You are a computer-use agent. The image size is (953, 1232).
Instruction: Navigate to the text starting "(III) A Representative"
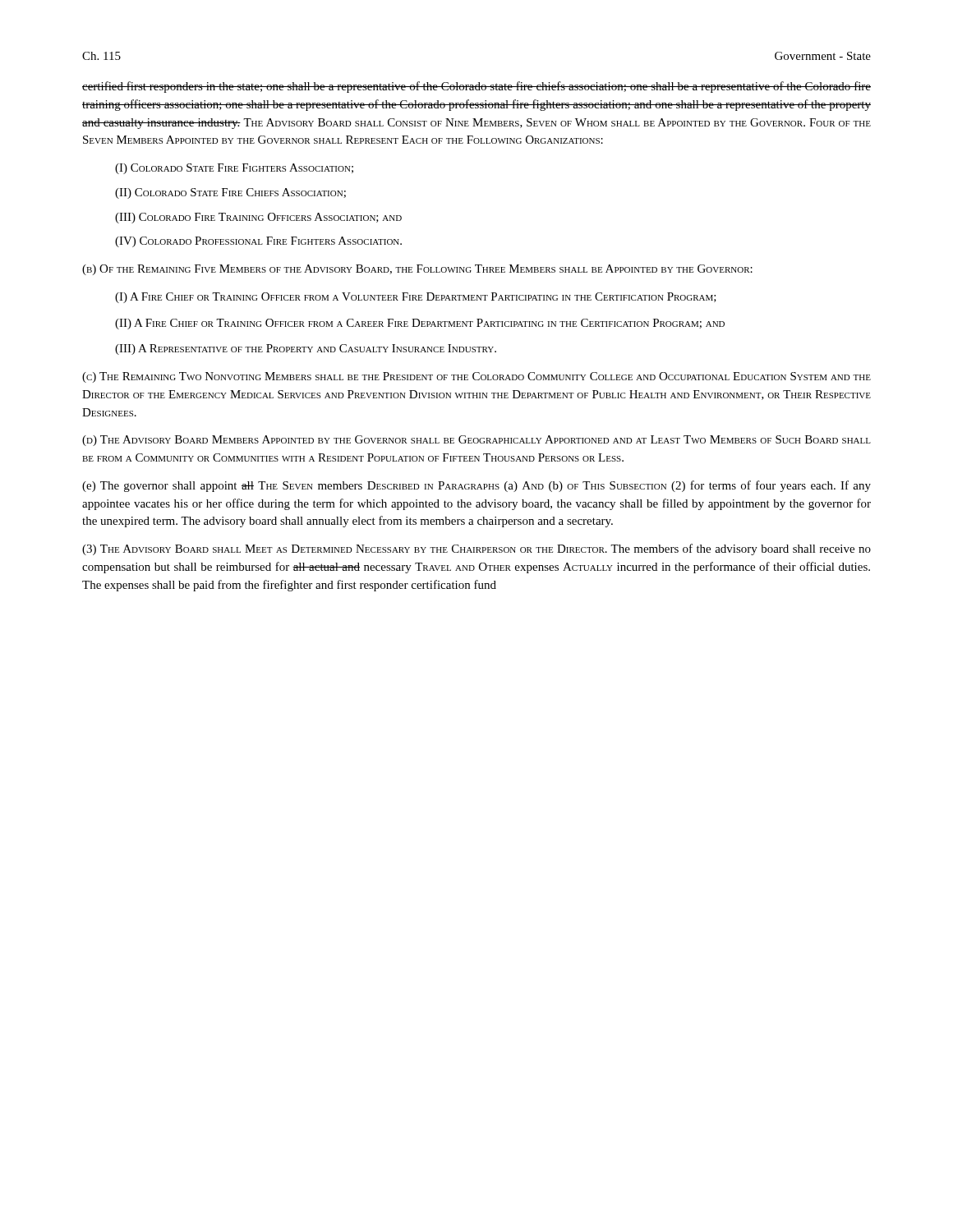(306, 348)
